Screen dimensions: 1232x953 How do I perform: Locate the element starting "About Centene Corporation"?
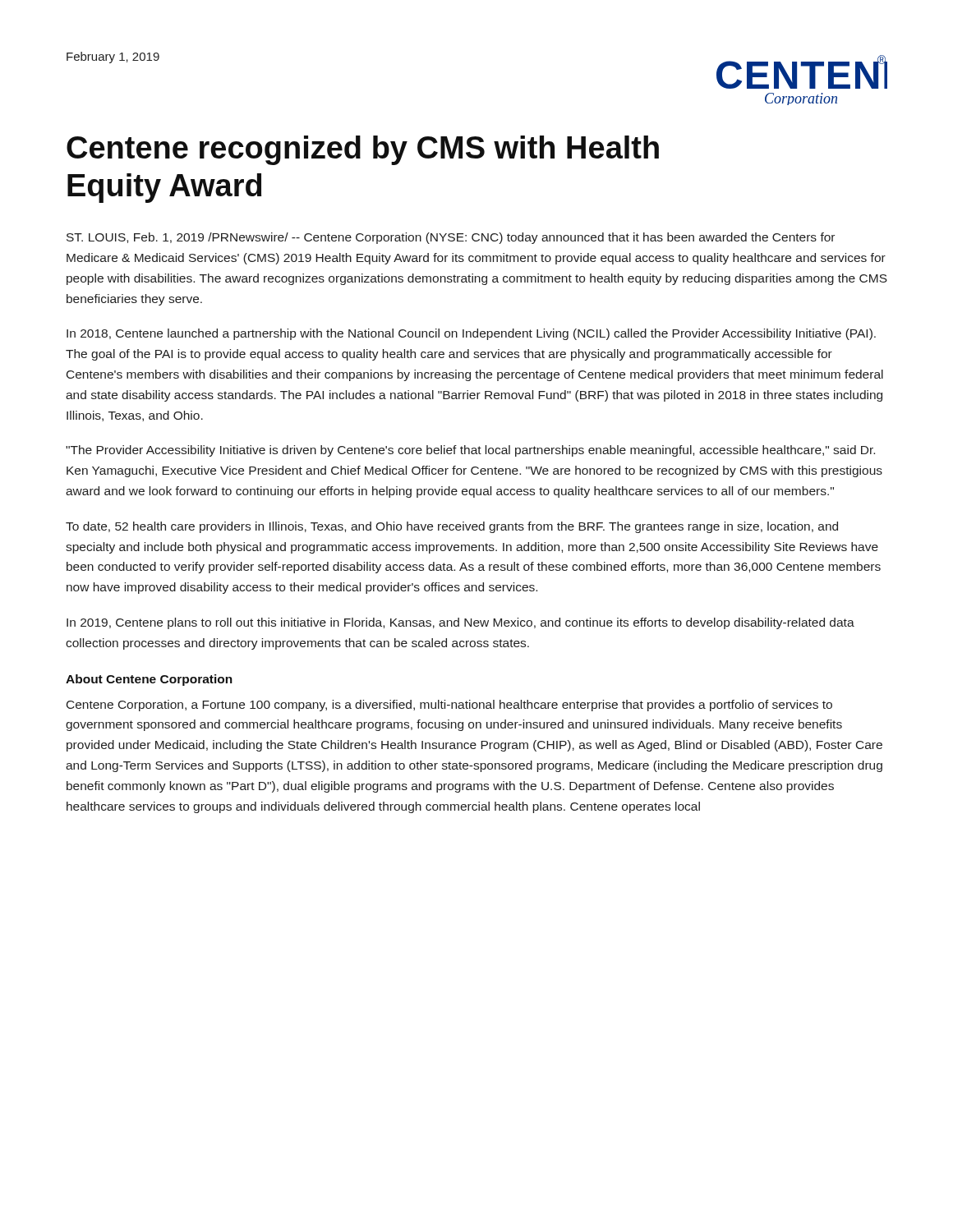tap(149, 680)
